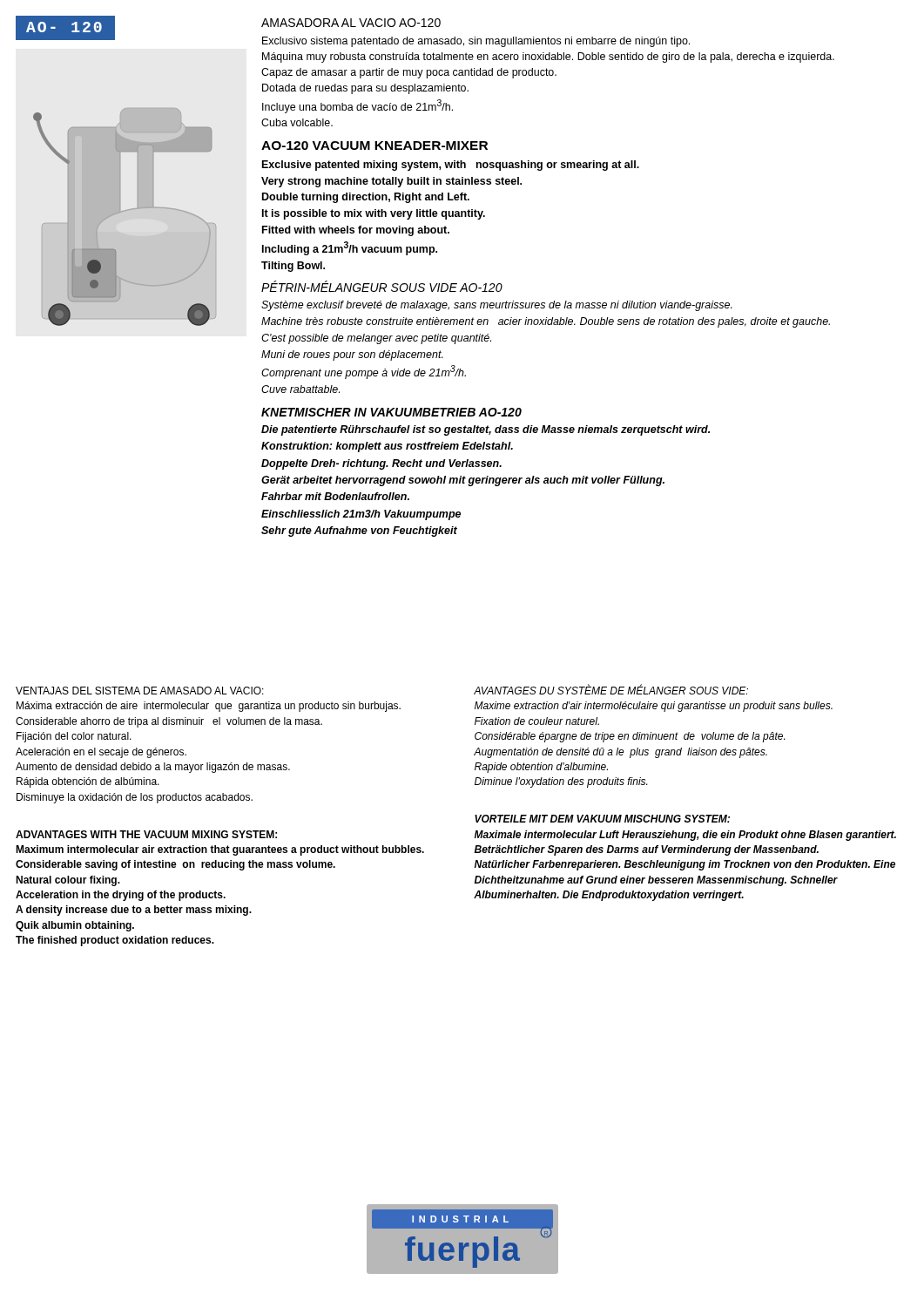The height and width of the screenshot is (1307, 924).
Task: Locate the title with the text "AMASADORA AL VACIO AO-120"
Action: pyautogui.click(x=351, y=23)
